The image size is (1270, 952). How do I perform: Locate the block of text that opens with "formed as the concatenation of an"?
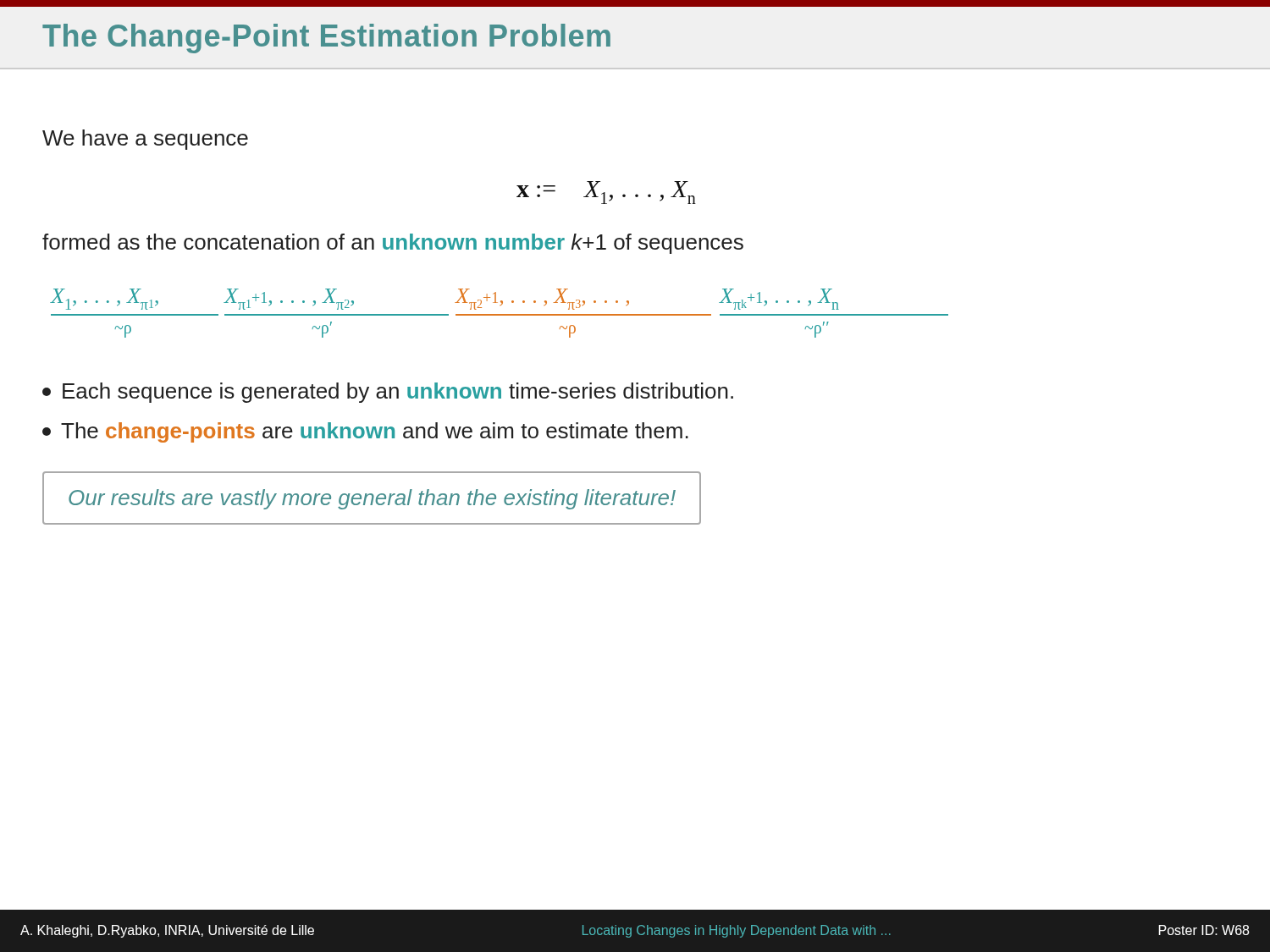click(x=393, y=242)
